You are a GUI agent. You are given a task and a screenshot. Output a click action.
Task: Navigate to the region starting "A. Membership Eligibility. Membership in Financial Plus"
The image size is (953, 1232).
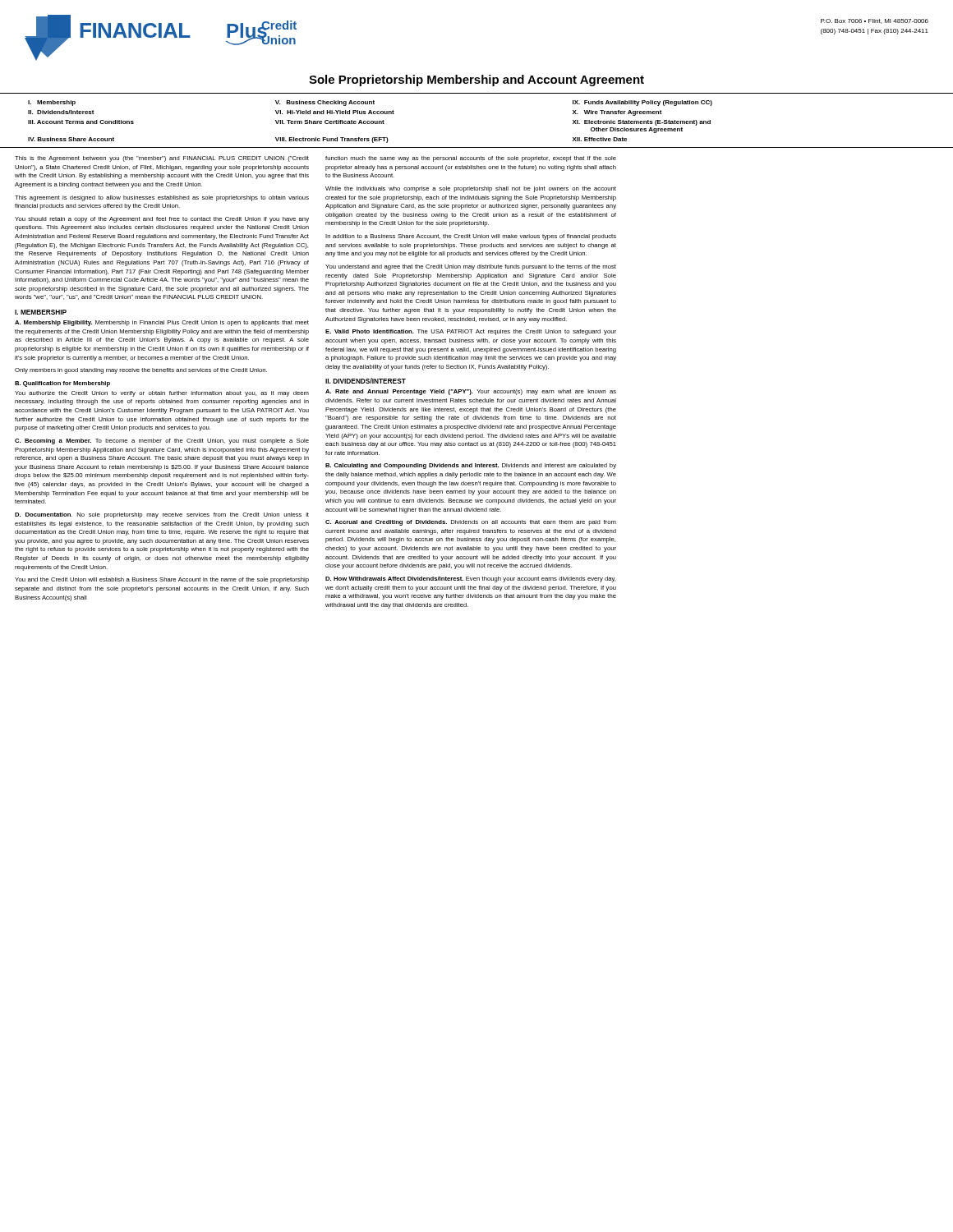click(162, 340)
